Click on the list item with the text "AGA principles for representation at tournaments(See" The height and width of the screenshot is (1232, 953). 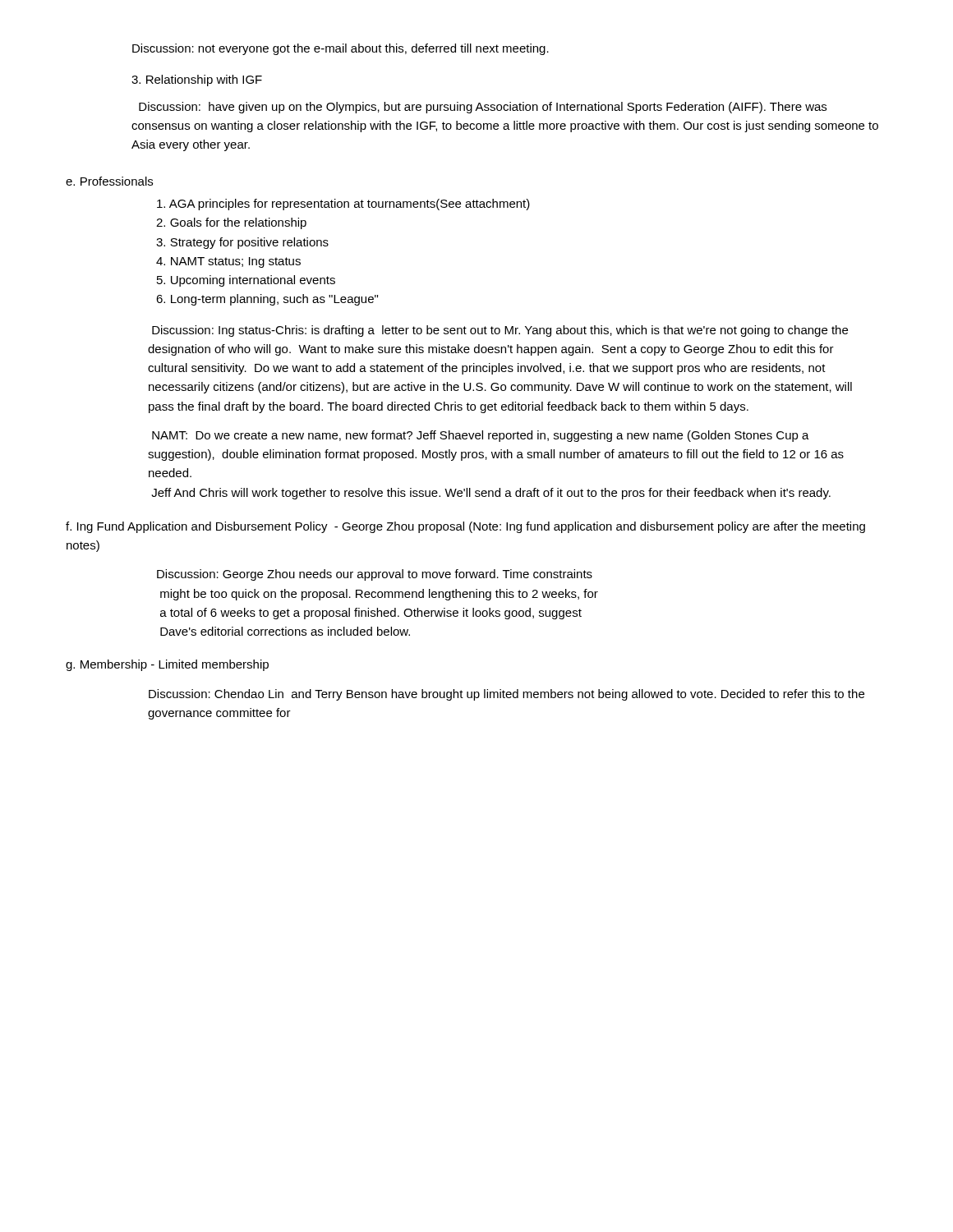pos(343,203)
